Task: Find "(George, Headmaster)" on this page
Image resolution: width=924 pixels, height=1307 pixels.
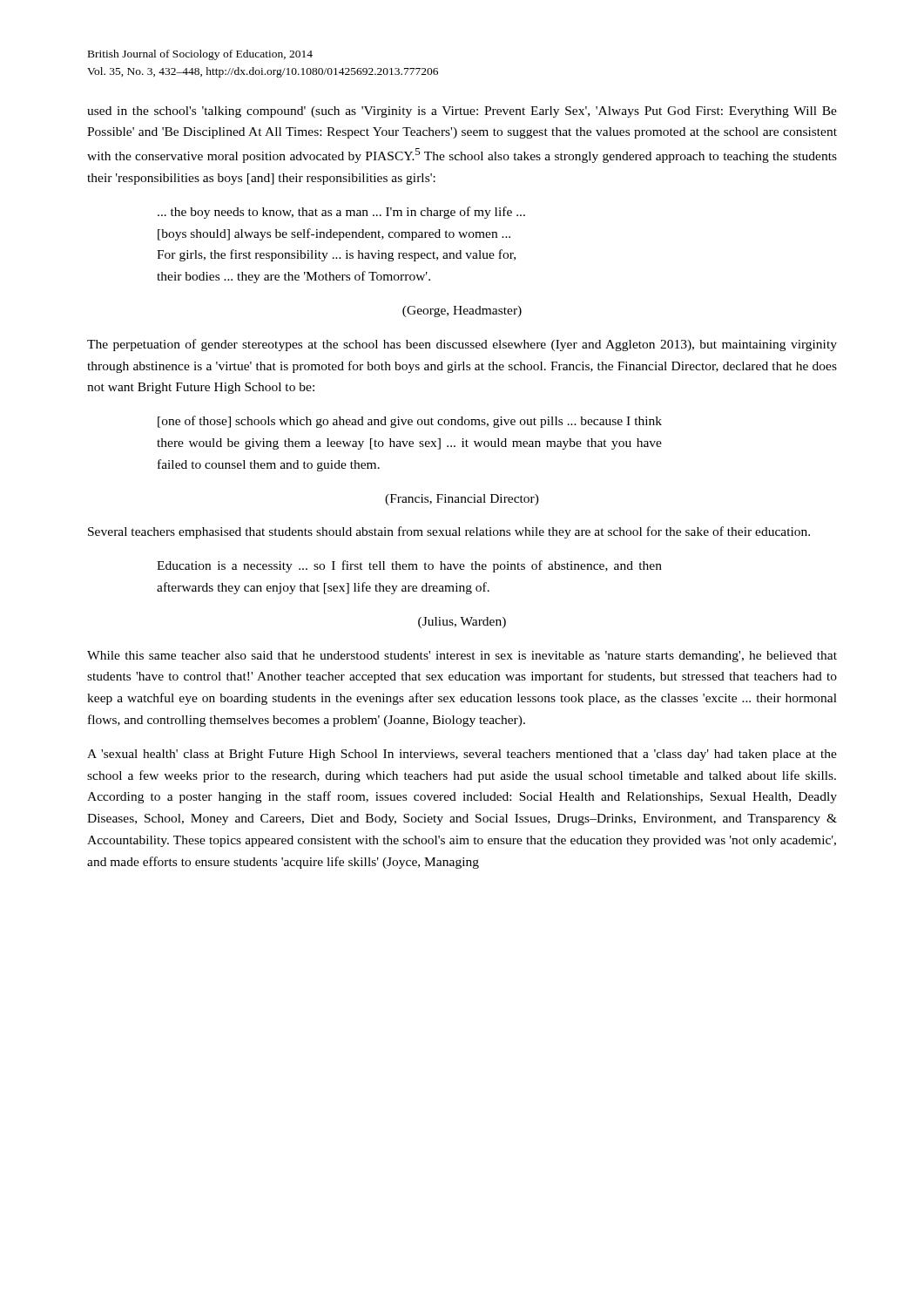Action: pos(462,310)
